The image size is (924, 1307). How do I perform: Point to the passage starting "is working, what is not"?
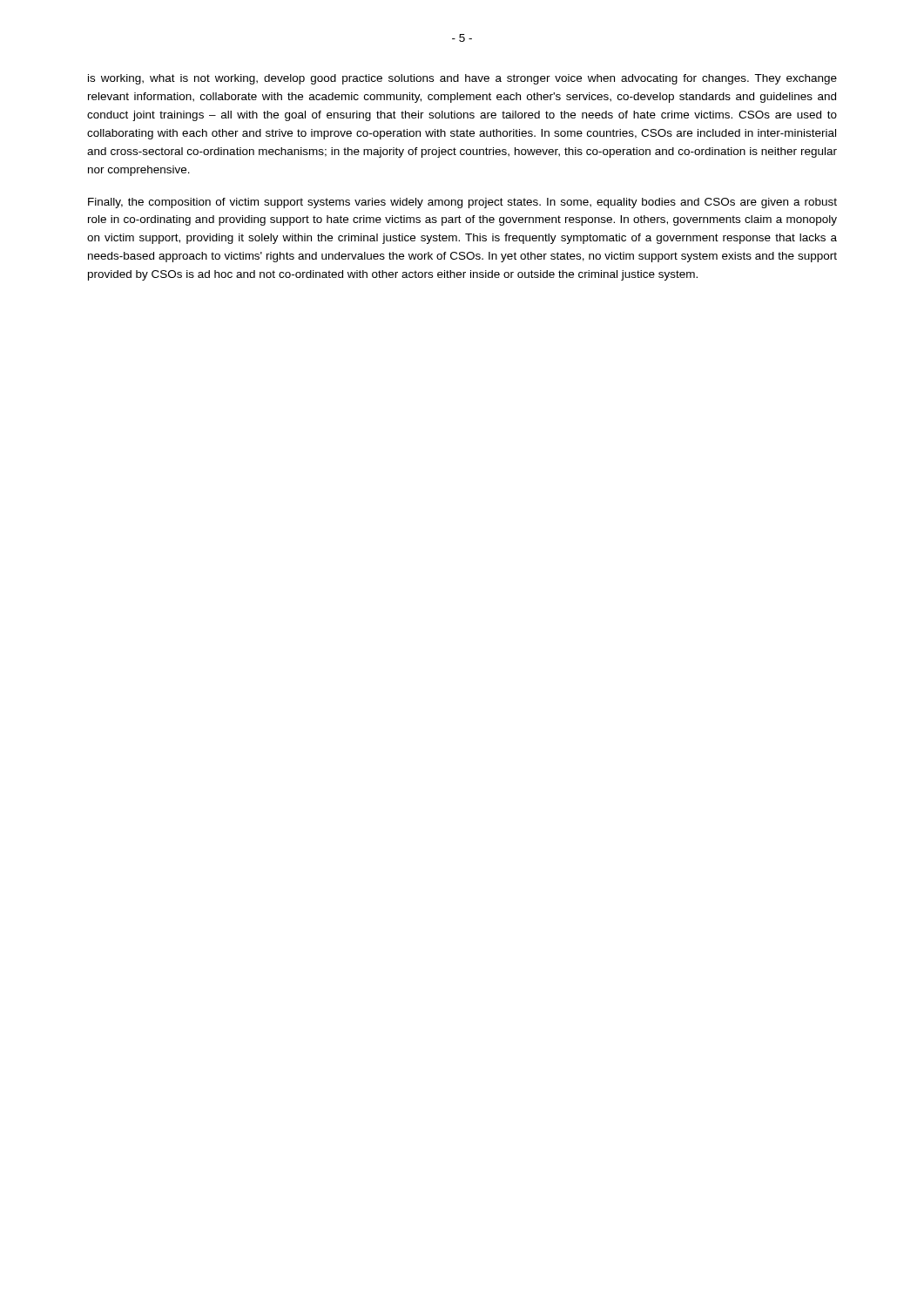(x=462, y=124)
